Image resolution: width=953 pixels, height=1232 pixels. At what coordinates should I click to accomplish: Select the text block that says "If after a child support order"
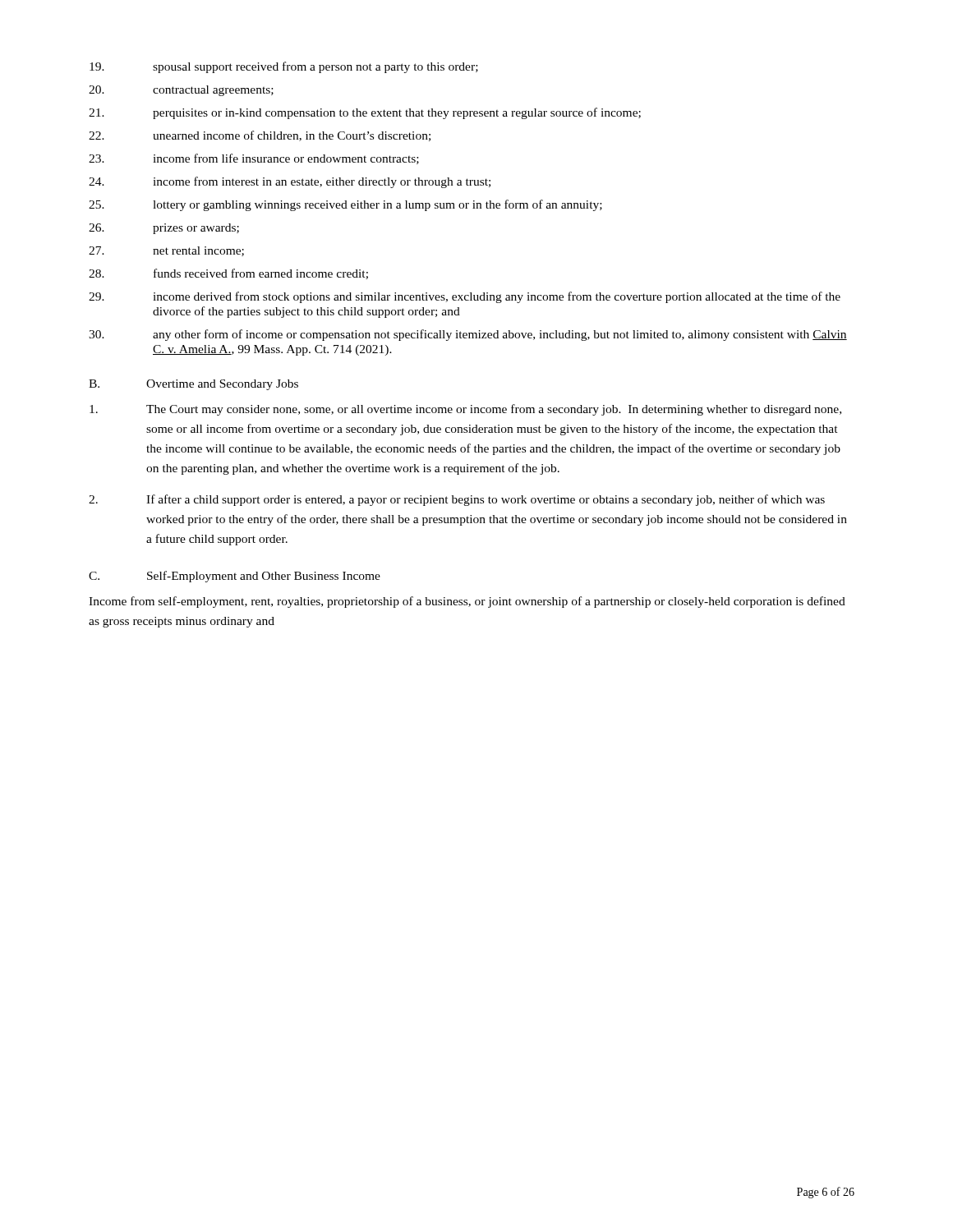click(472, 519)
